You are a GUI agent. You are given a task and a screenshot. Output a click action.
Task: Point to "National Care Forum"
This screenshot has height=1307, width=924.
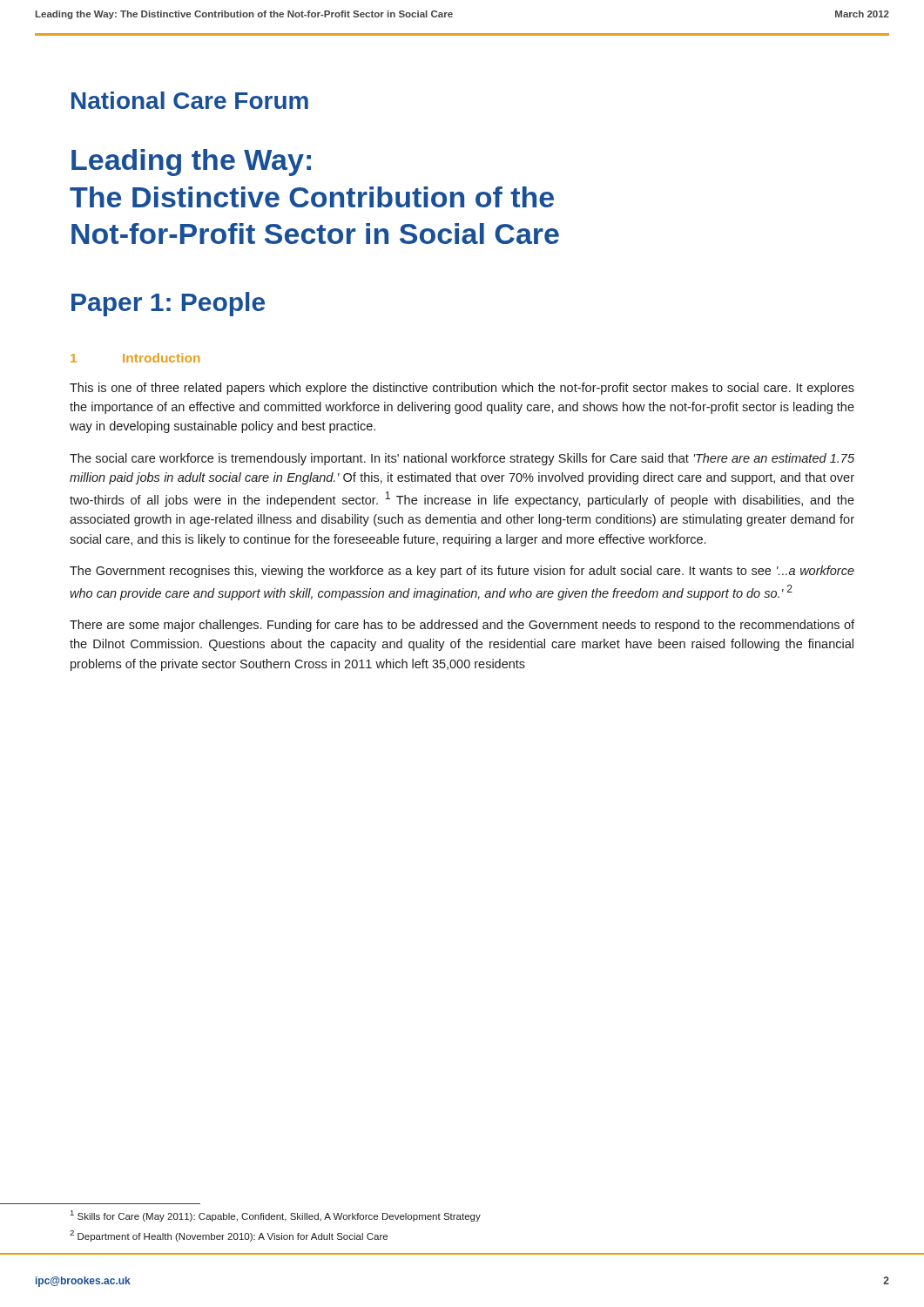tap(190, 101)
